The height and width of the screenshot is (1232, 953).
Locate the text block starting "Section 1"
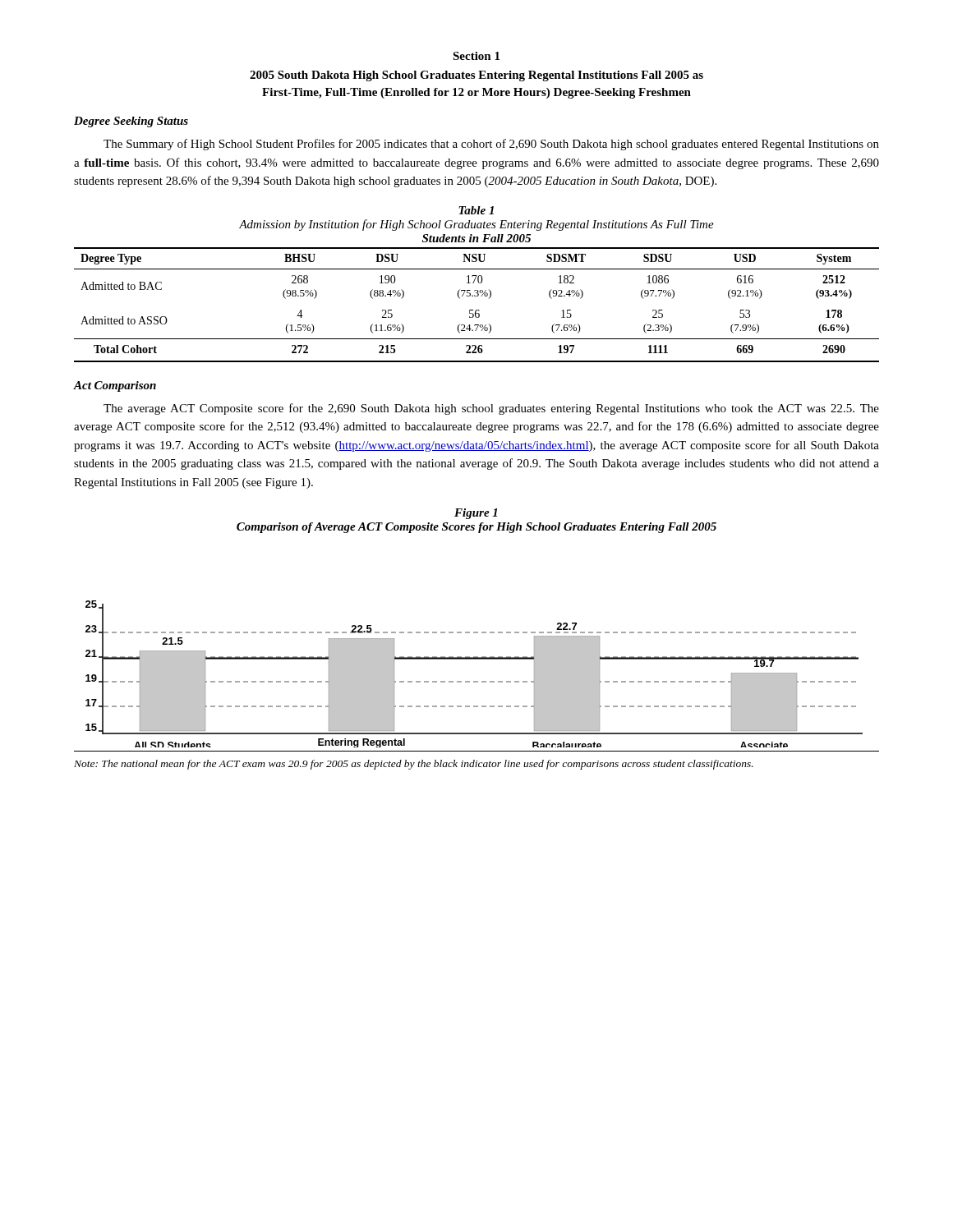pyautogui.click(x=476, y=56)
